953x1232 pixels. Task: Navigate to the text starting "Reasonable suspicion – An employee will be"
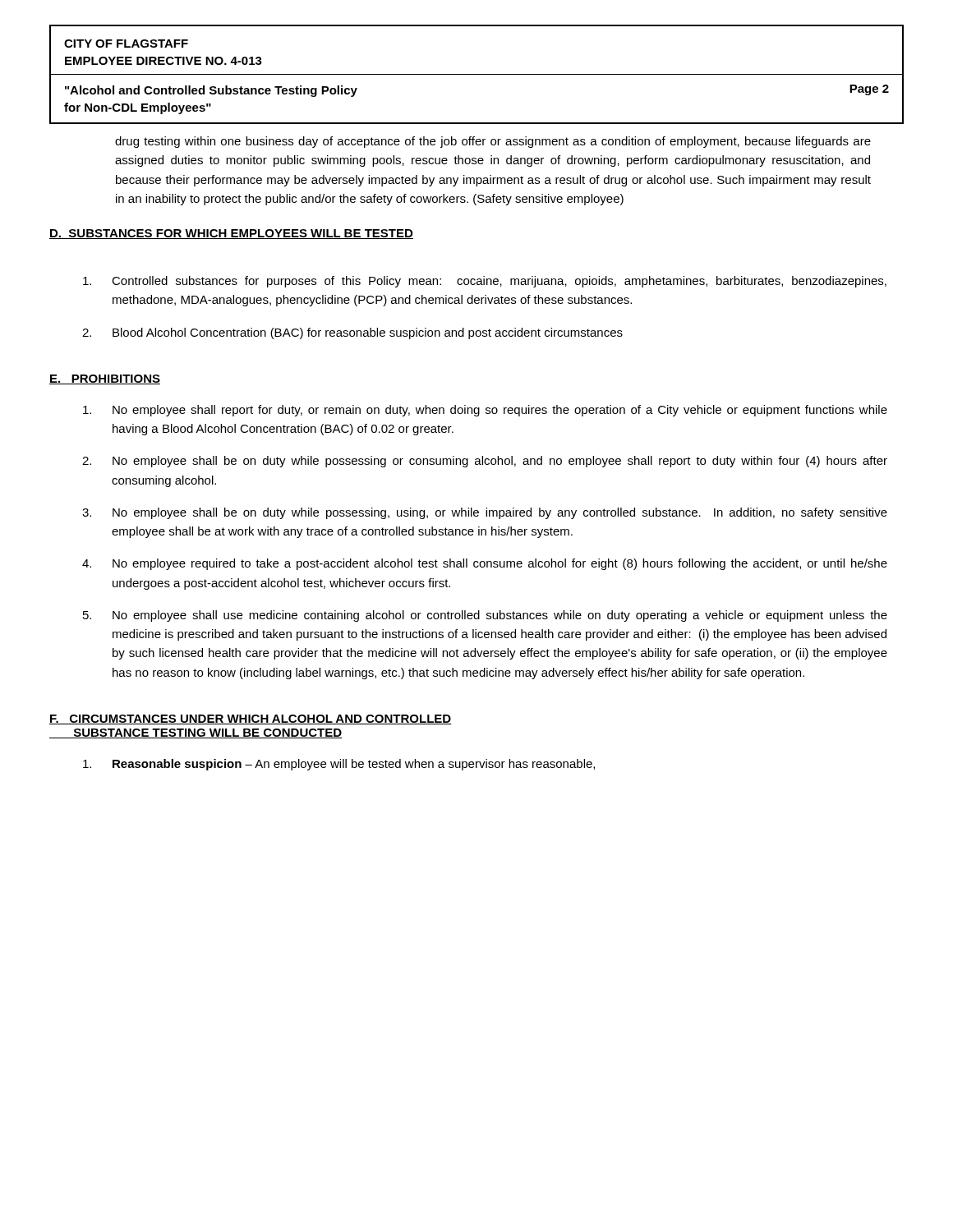pos(485,763)
